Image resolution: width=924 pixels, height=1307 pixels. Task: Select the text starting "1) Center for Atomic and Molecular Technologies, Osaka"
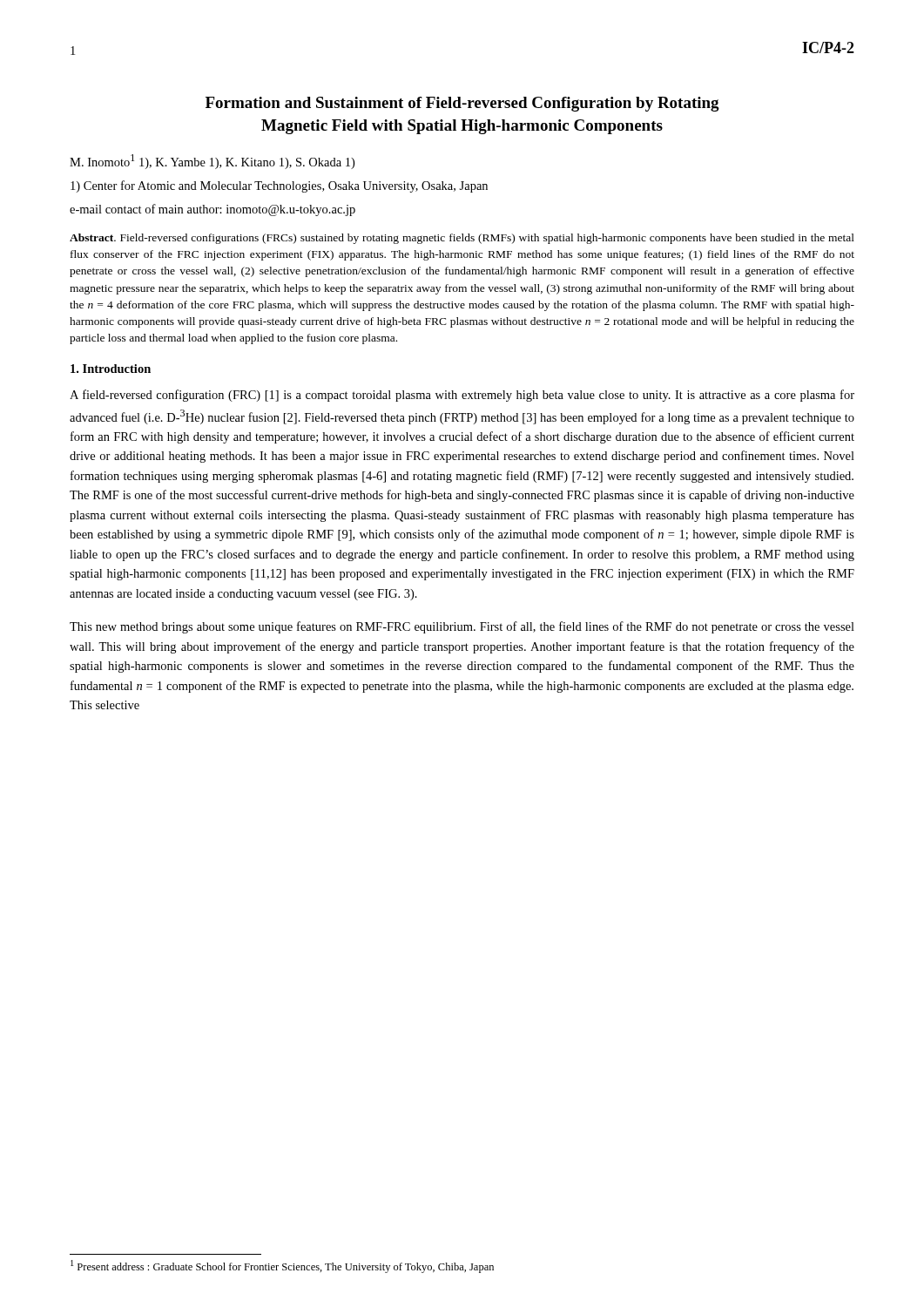click(x=279, y=186)
